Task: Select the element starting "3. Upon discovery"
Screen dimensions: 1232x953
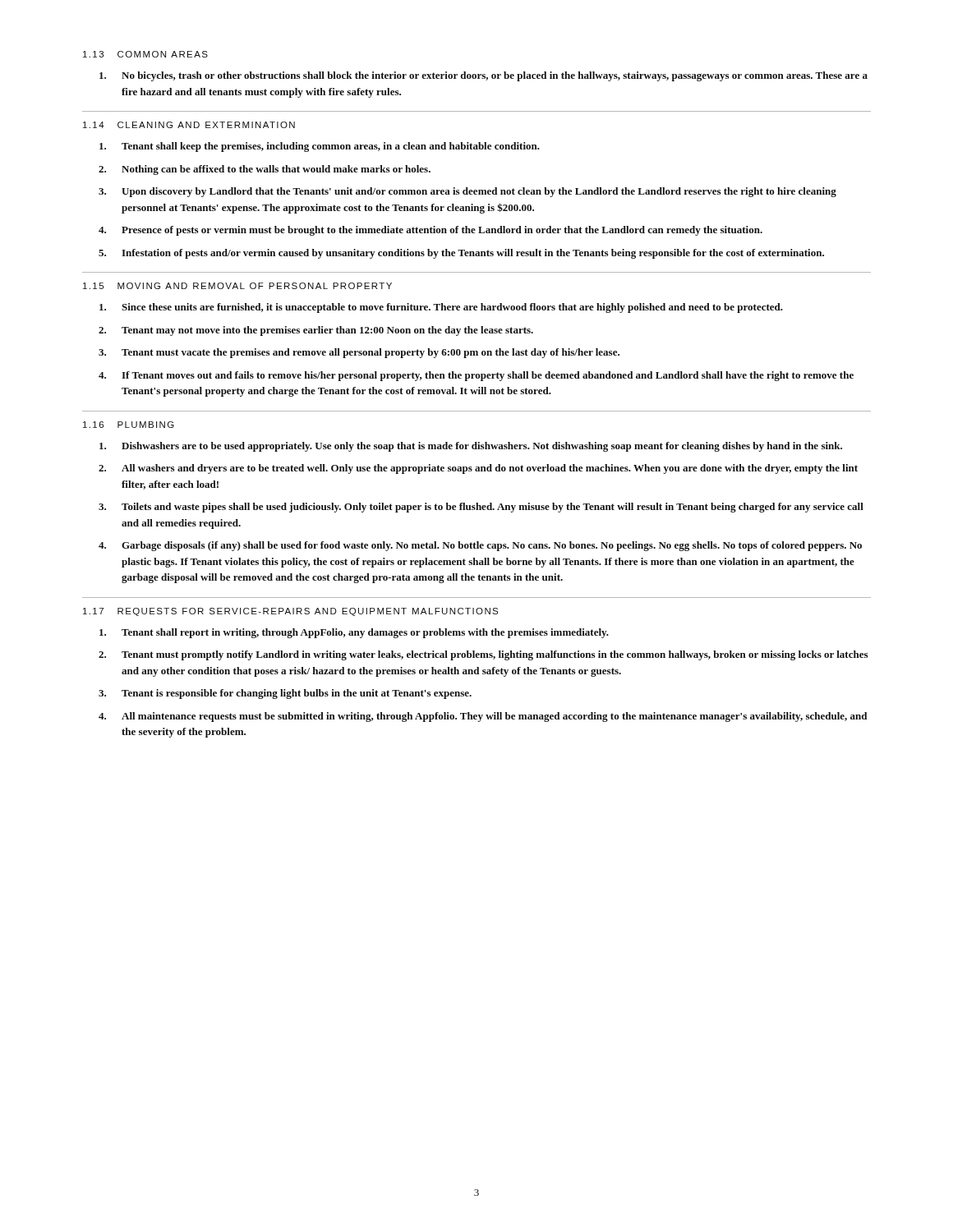Action: (485, 199)
